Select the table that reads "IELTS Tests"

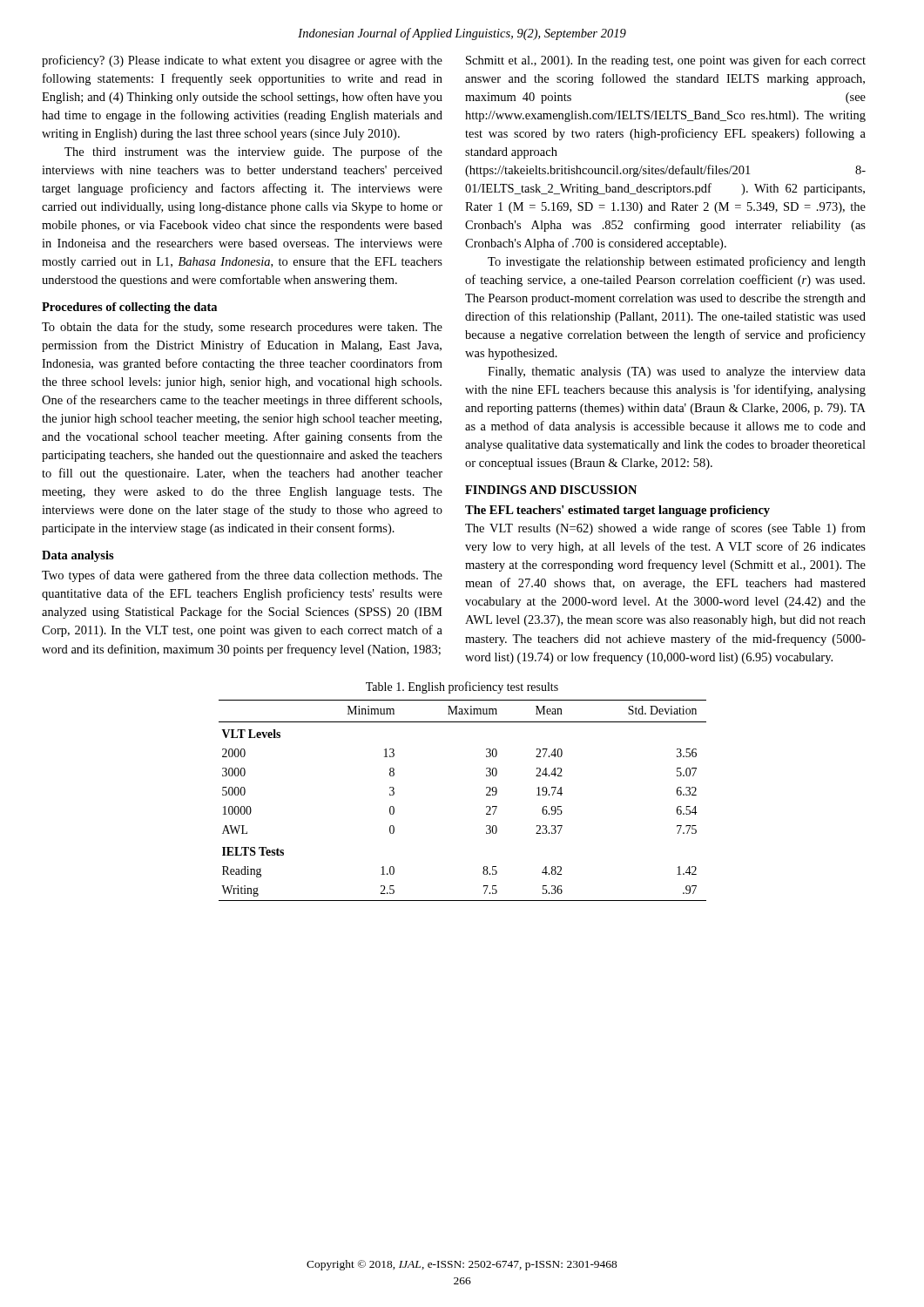coord(462,800)
